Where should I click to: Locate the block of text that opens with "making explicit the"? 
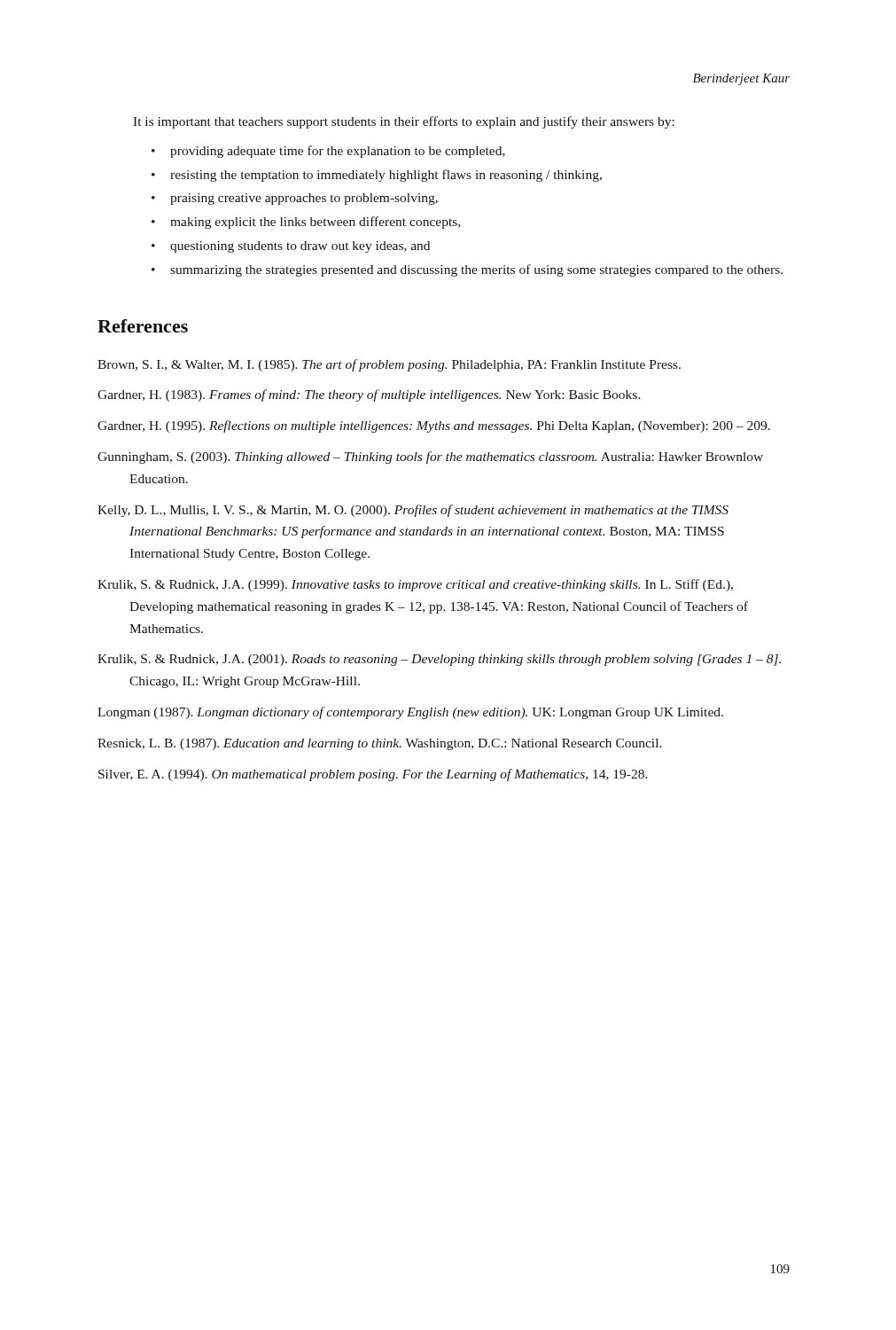click(x=316, y=221)
